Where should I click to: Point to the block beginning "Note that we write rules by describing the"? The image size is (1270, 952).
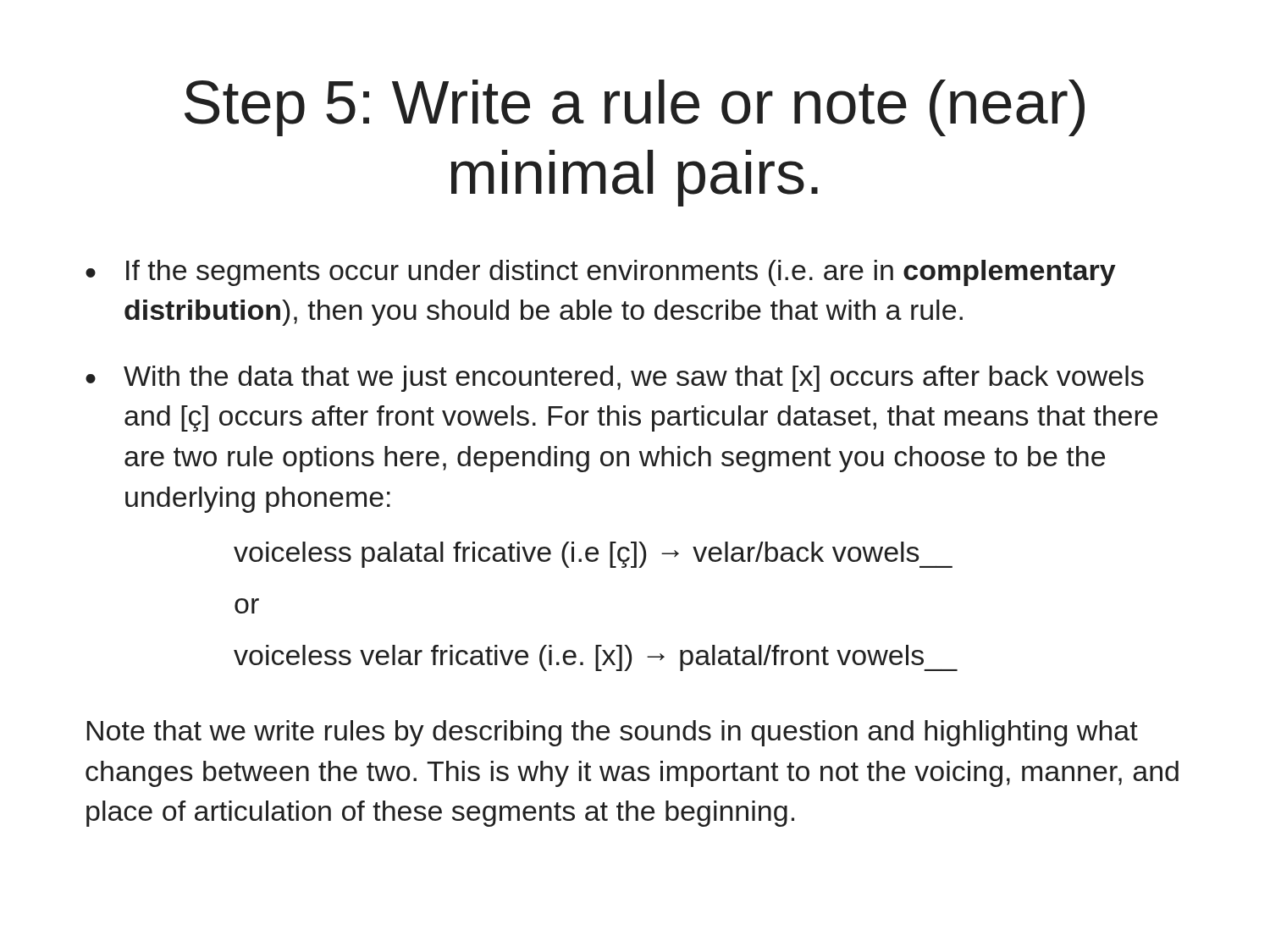(x=632, y=771)
